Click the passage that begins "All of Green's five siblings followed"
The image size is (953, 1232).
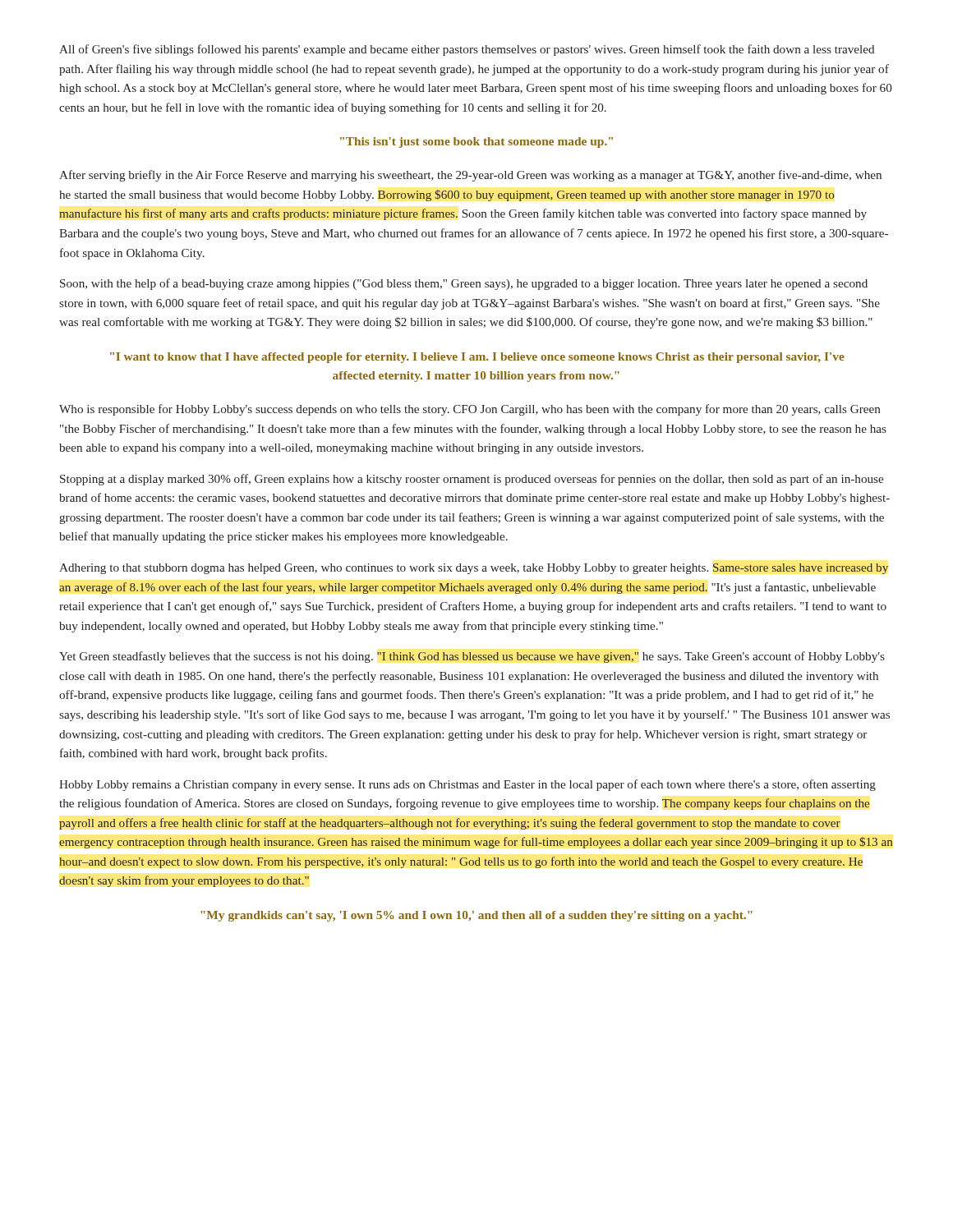pos(476,78)
